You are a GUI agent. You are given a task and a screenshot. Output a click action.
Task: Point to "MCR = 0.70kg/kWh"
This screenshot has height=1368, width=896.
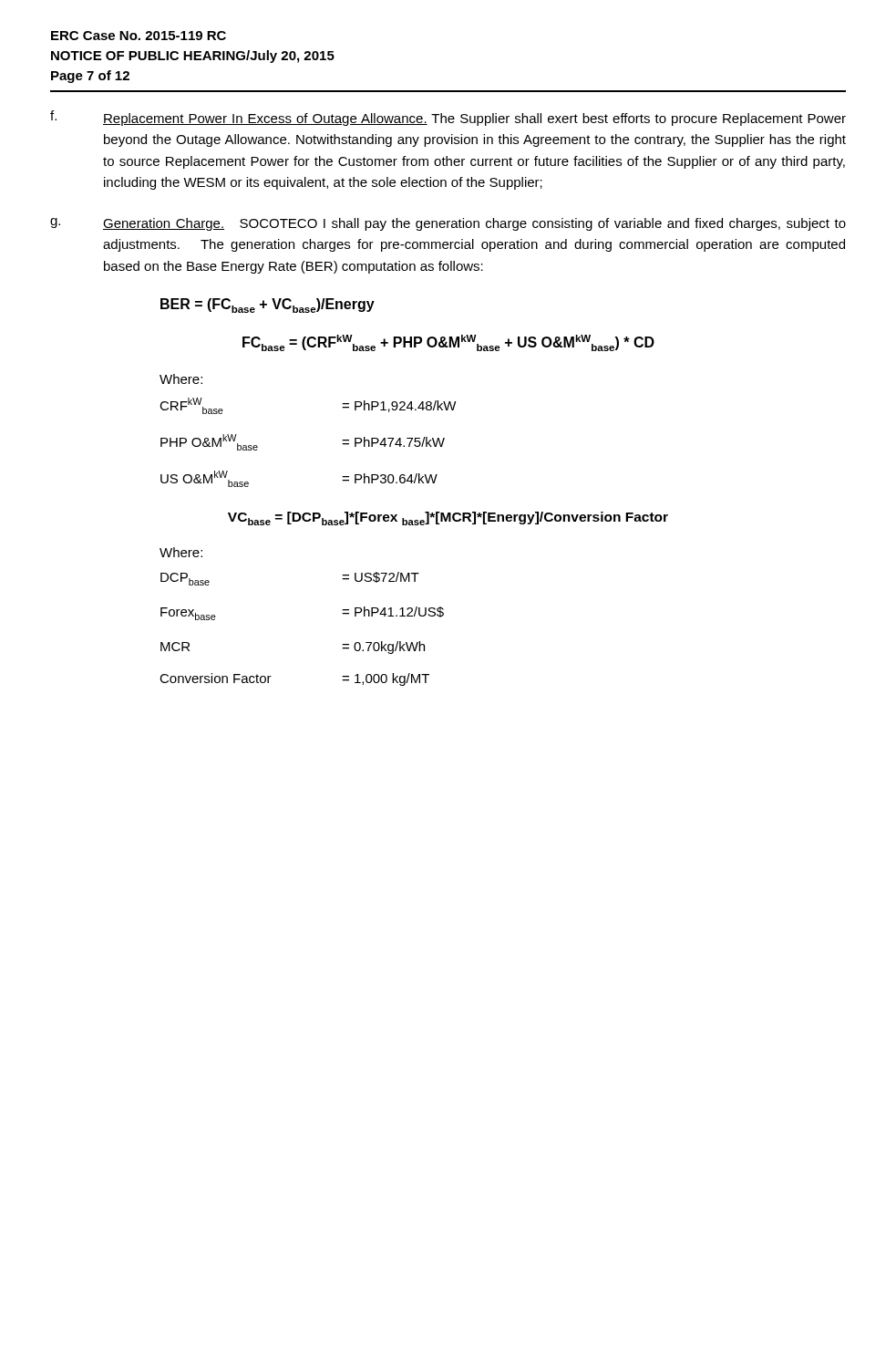pyautogui.click(x=175, y=650)
